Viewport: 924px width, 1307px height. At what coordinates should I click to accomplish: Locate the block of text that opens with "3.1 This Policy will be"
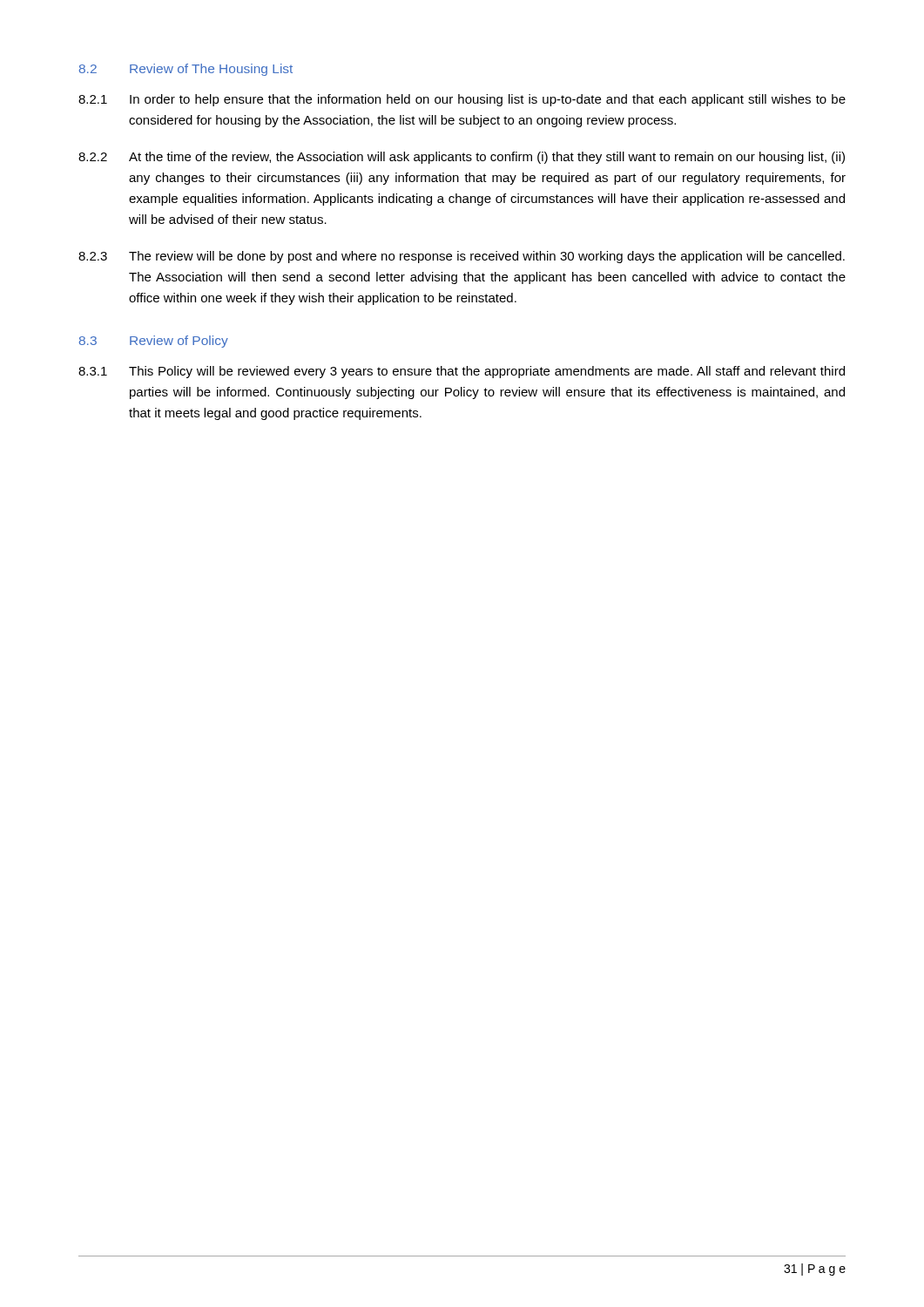pos(462,392)
